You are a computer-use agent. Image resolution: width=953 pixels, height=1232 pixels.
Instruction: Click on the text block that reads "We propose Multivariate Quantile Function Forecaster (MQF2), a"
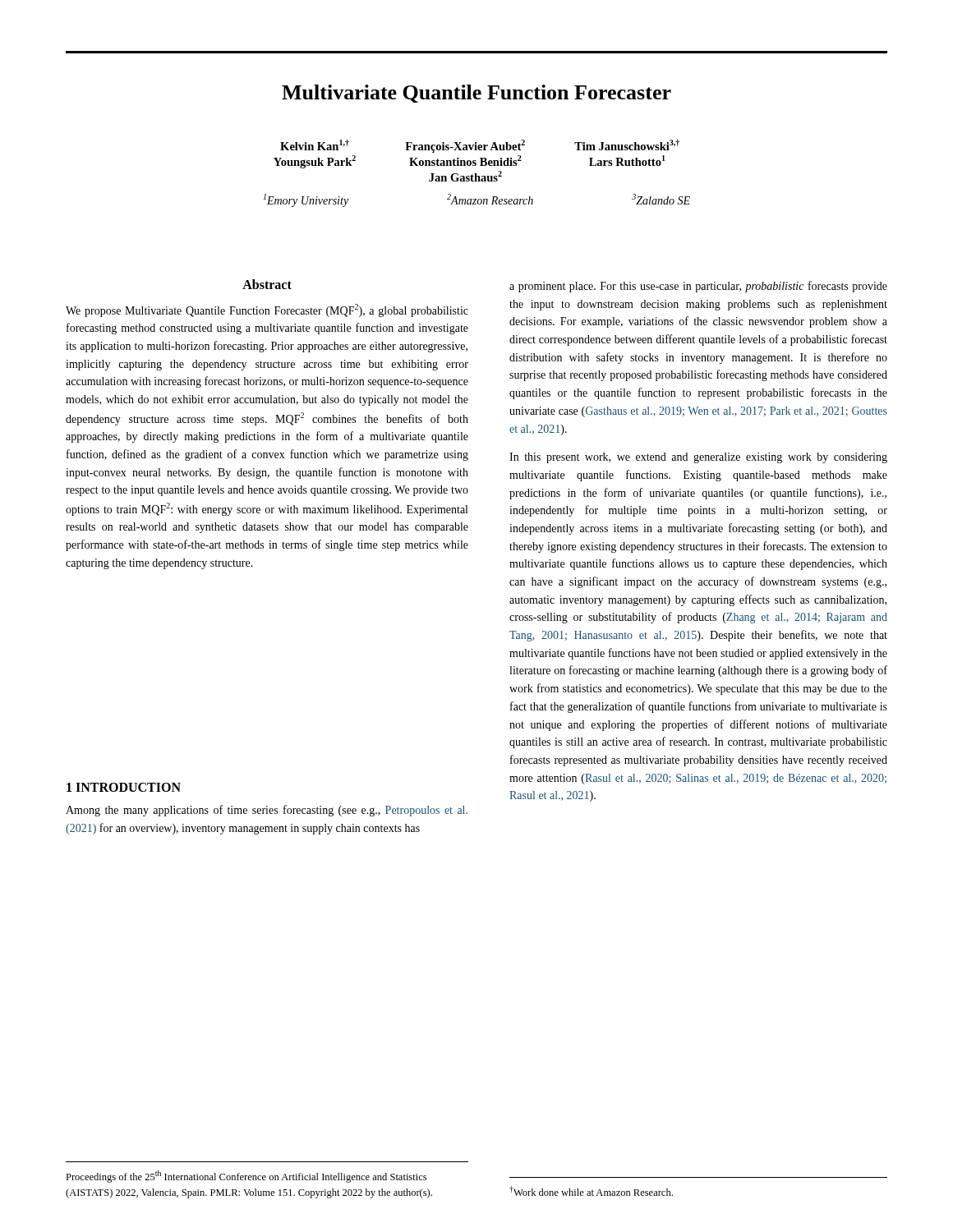pyautogui.click(x=267, y=436)
